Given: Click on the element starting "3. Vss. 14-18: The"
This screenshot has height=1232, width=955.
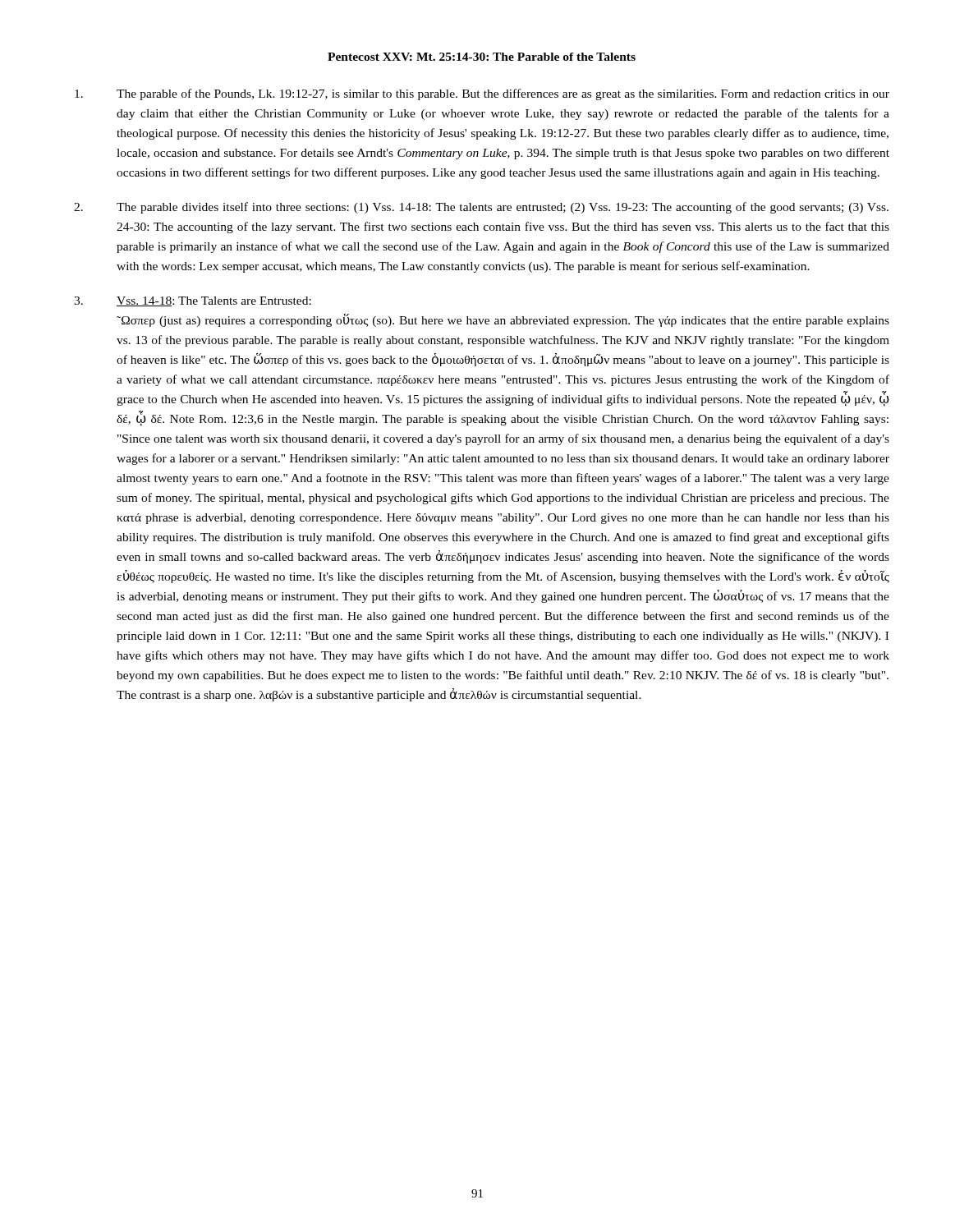Looking at the screenshot, I should click(x=482, y=498).
